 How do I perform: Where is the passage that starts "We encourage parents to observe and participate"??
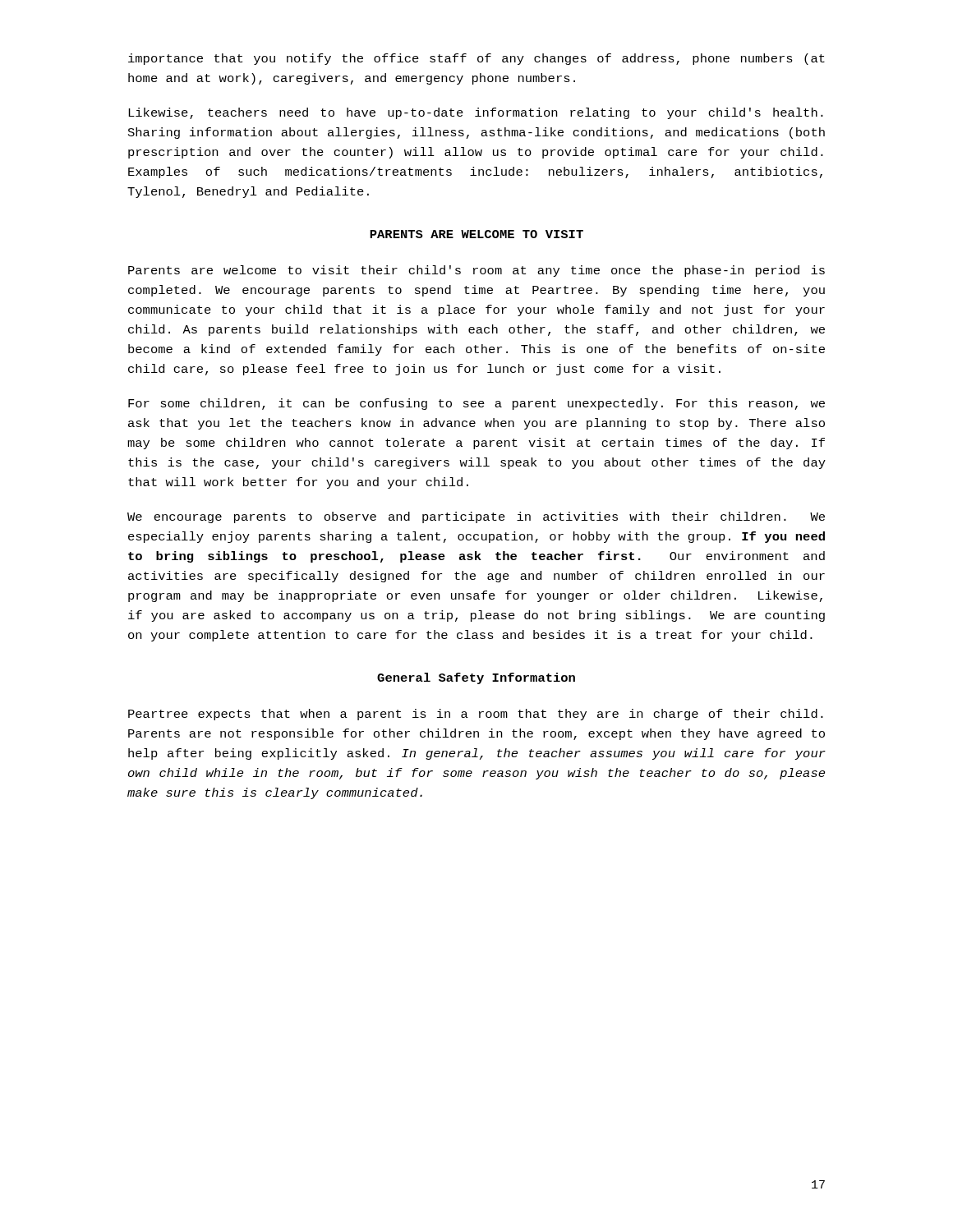point(476,577)
